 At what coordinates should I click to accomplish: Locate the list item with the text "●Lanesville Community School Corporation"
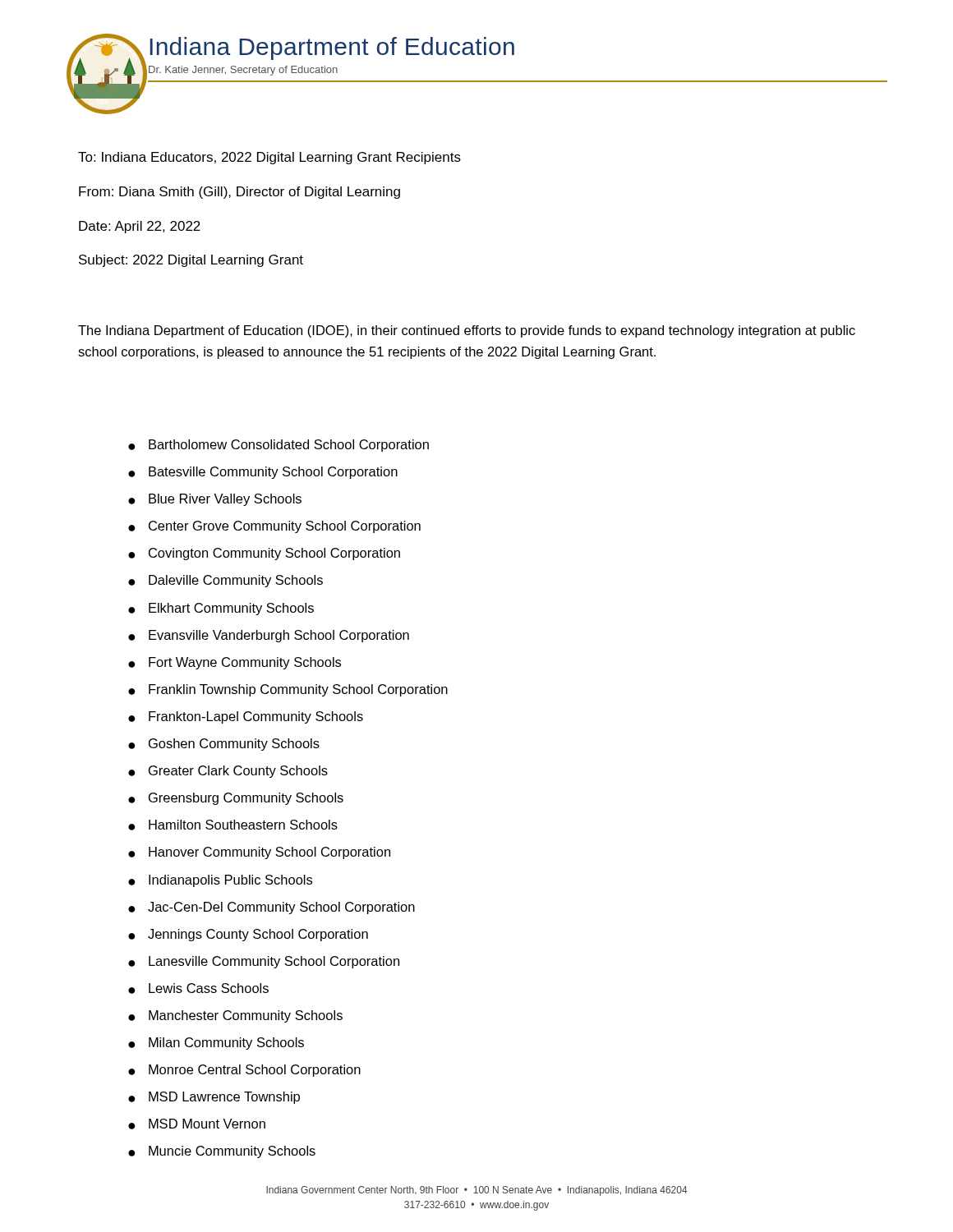click(264, 962)
